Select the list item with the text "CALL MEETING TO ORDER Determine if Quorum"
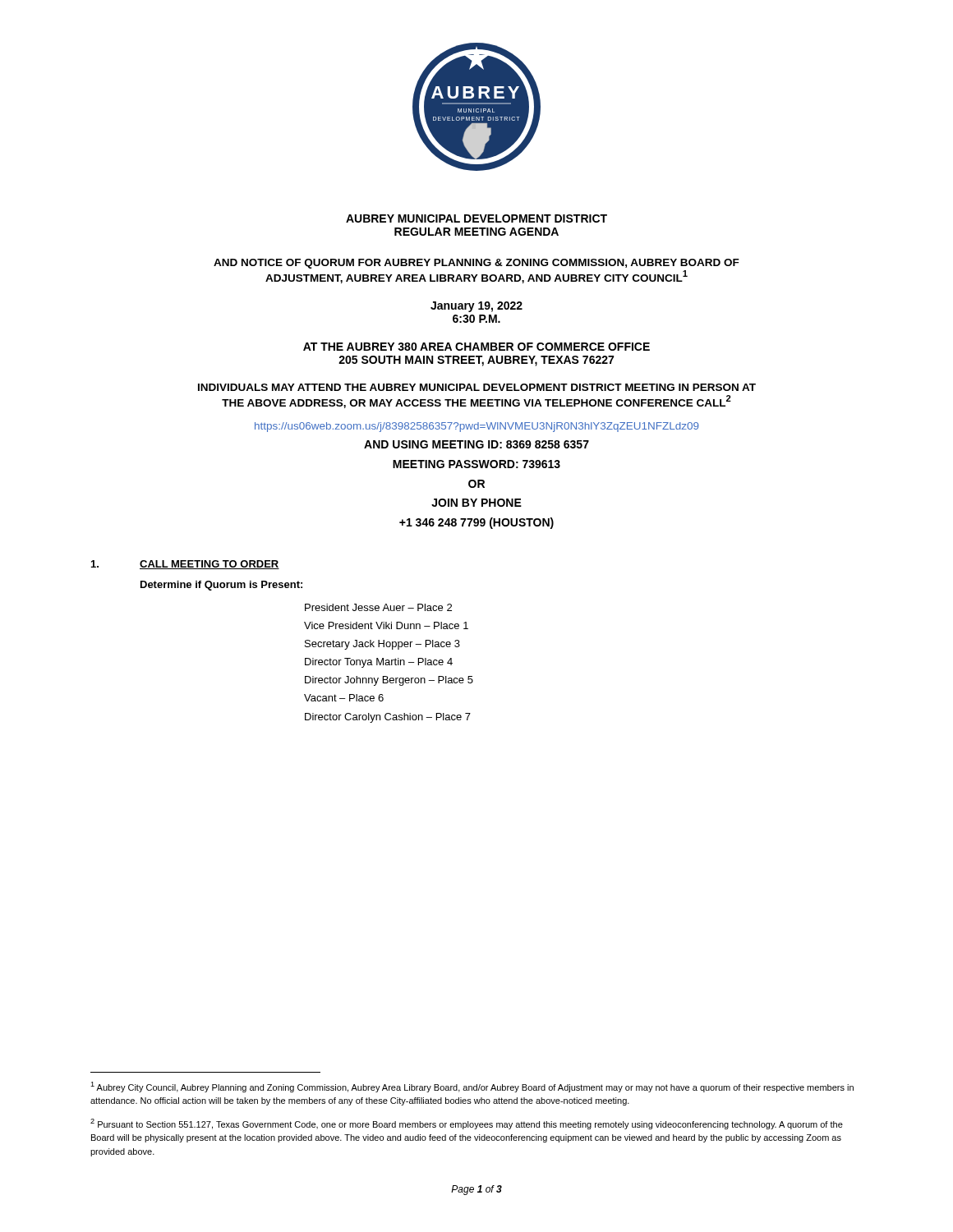This screenshot has width=953, height=1232. click(185, 565)
